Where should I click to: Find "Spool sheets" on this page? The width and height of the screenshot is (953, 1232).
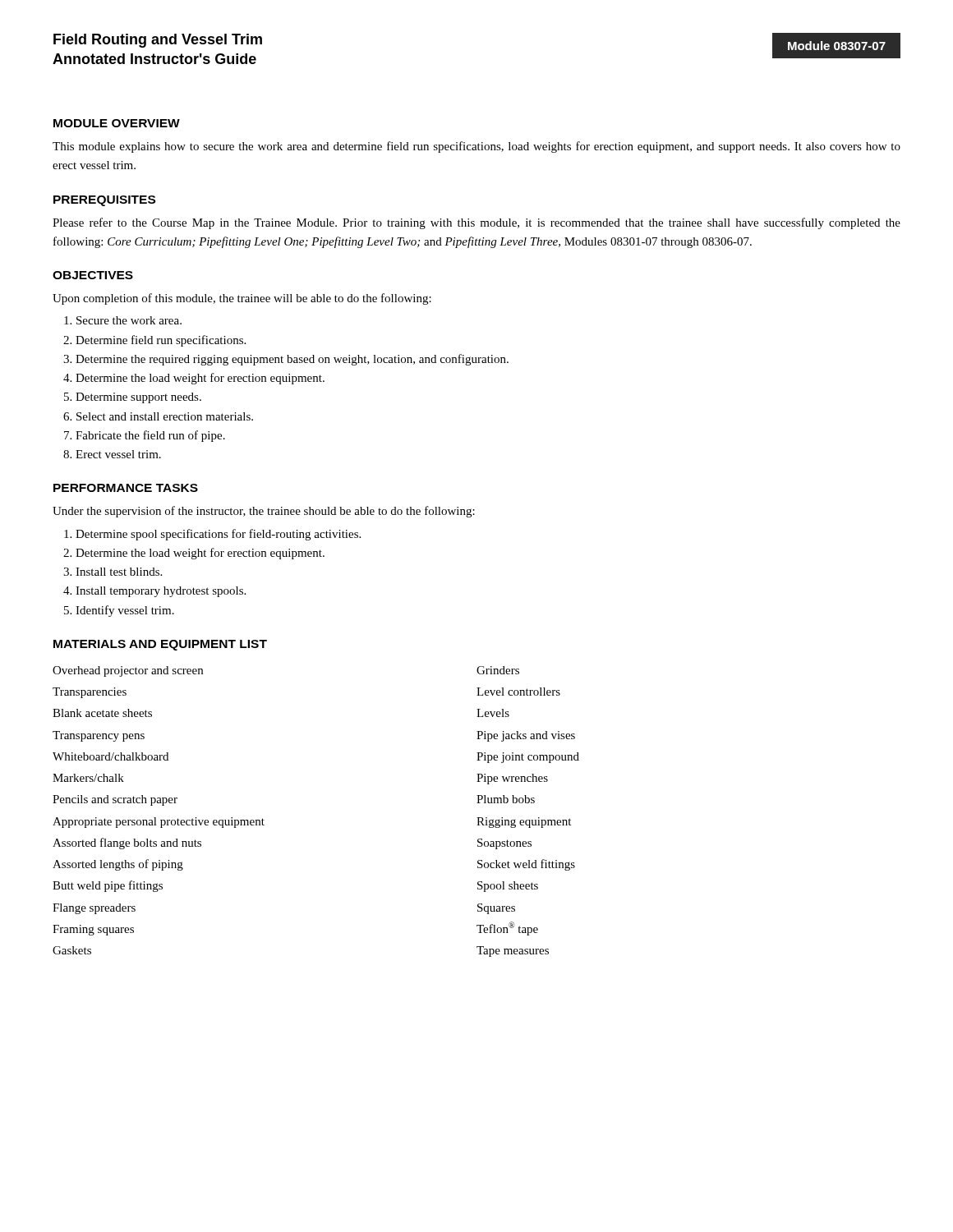pyautogui.click(x=507, y=886)
